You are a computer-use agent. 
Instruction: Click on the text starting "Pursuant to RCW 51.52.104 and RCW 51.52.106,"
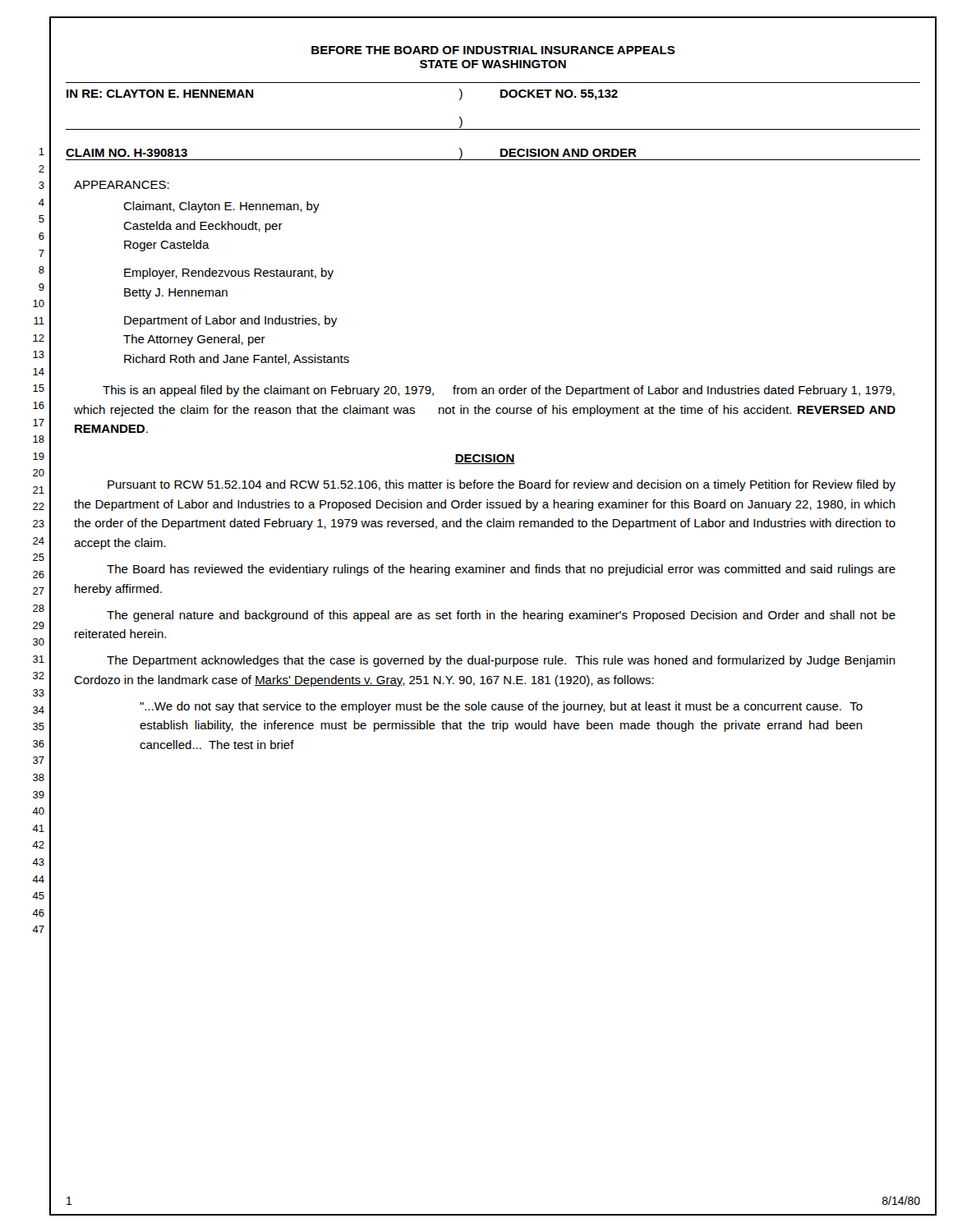click(485, 513)
